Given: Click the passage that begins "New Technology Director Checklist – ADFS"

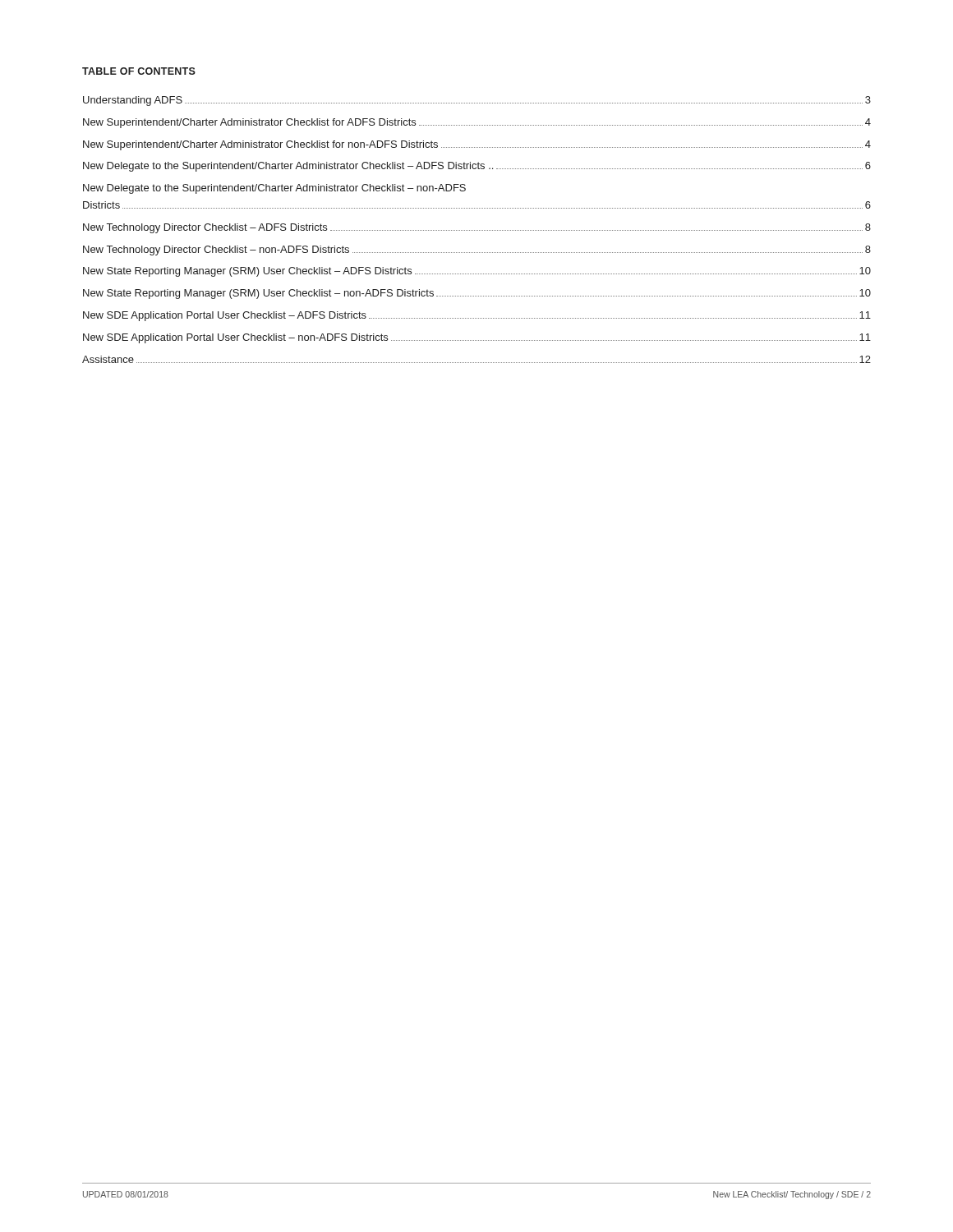Looking at the screenshot, I should tap(476, 228).
